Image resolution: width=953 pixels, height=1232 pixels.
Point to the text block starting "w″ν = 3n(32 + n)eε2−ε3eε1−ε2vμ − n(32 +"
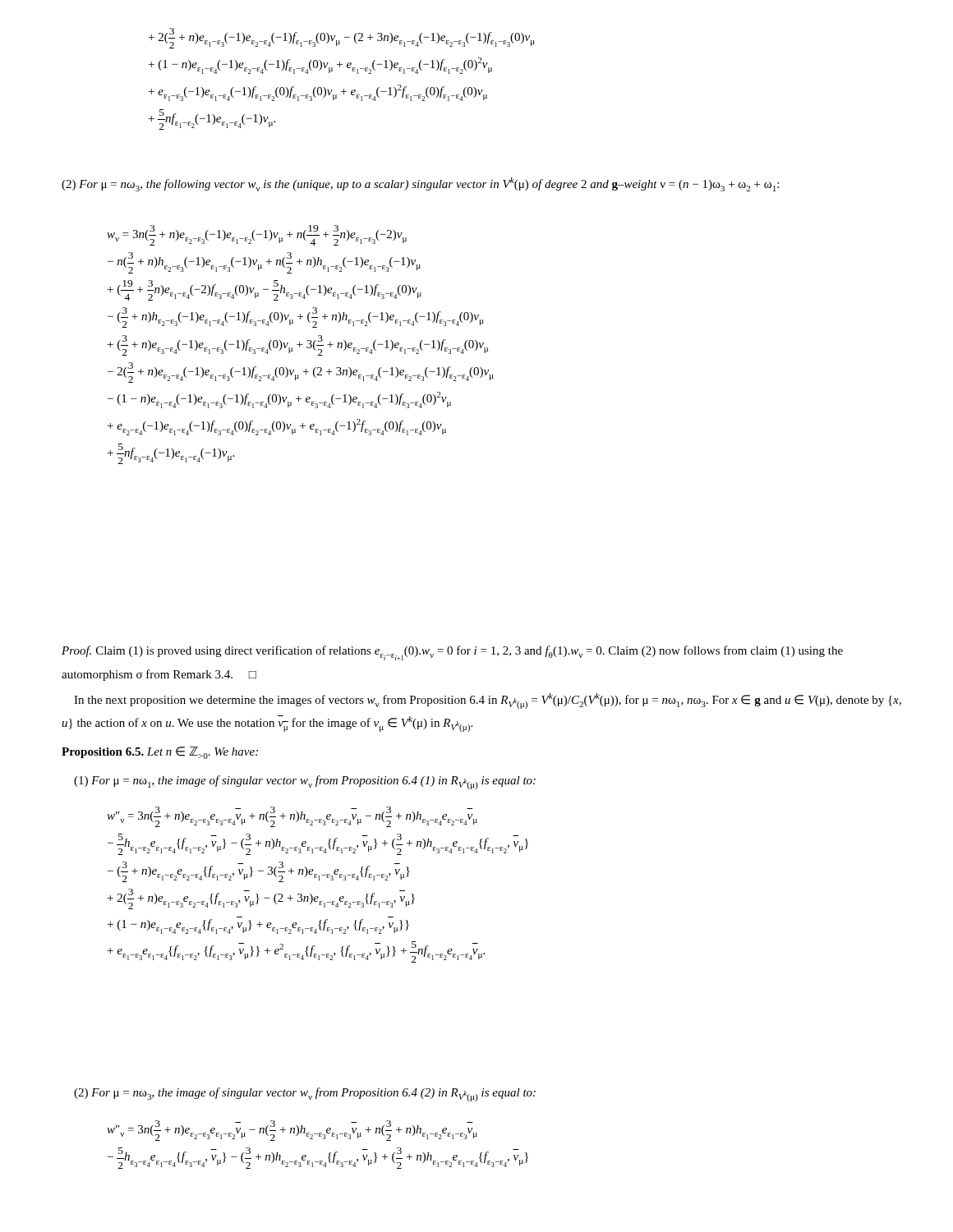513,1144
